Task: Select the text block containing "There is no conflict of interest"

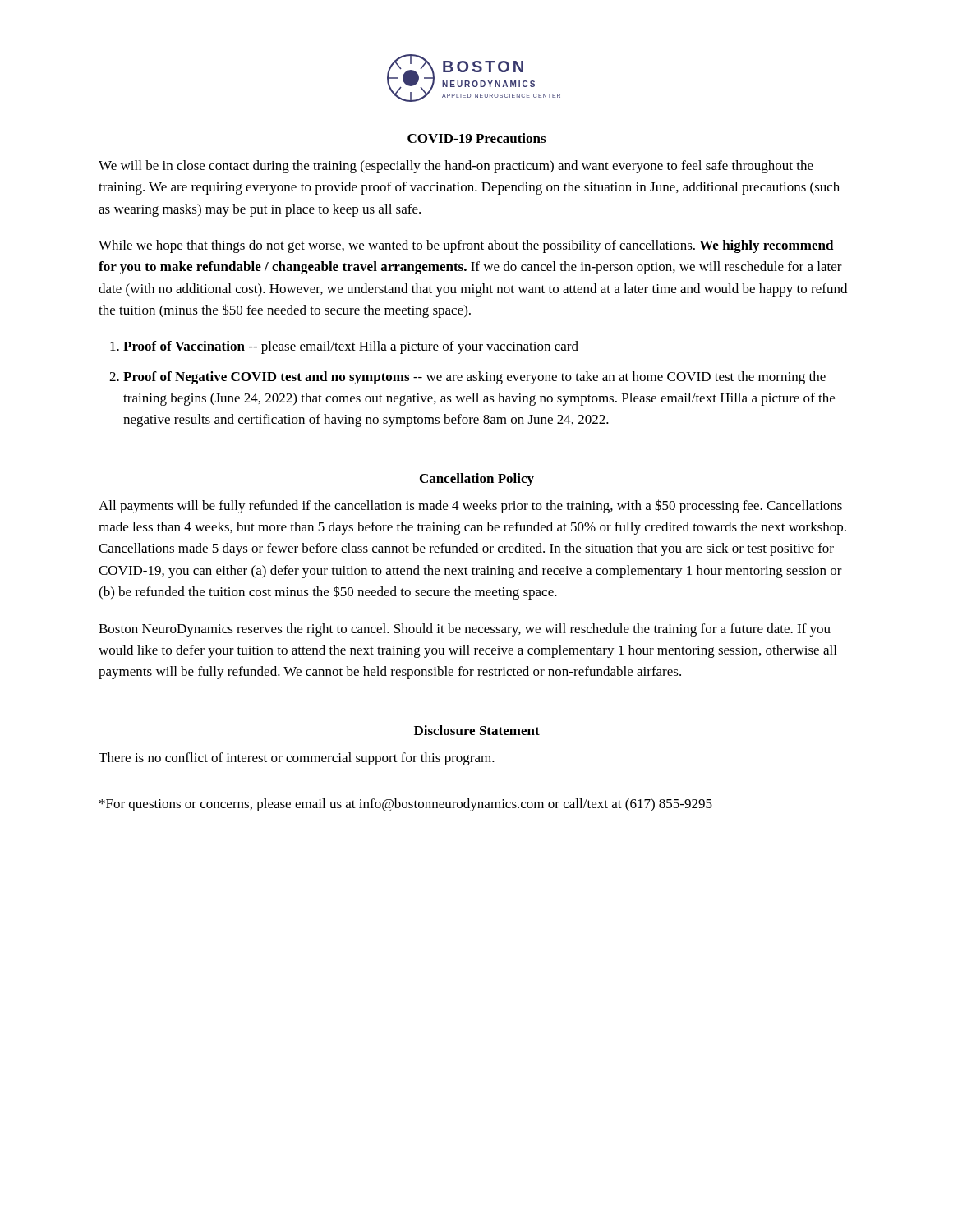Action: pos(297,757)
